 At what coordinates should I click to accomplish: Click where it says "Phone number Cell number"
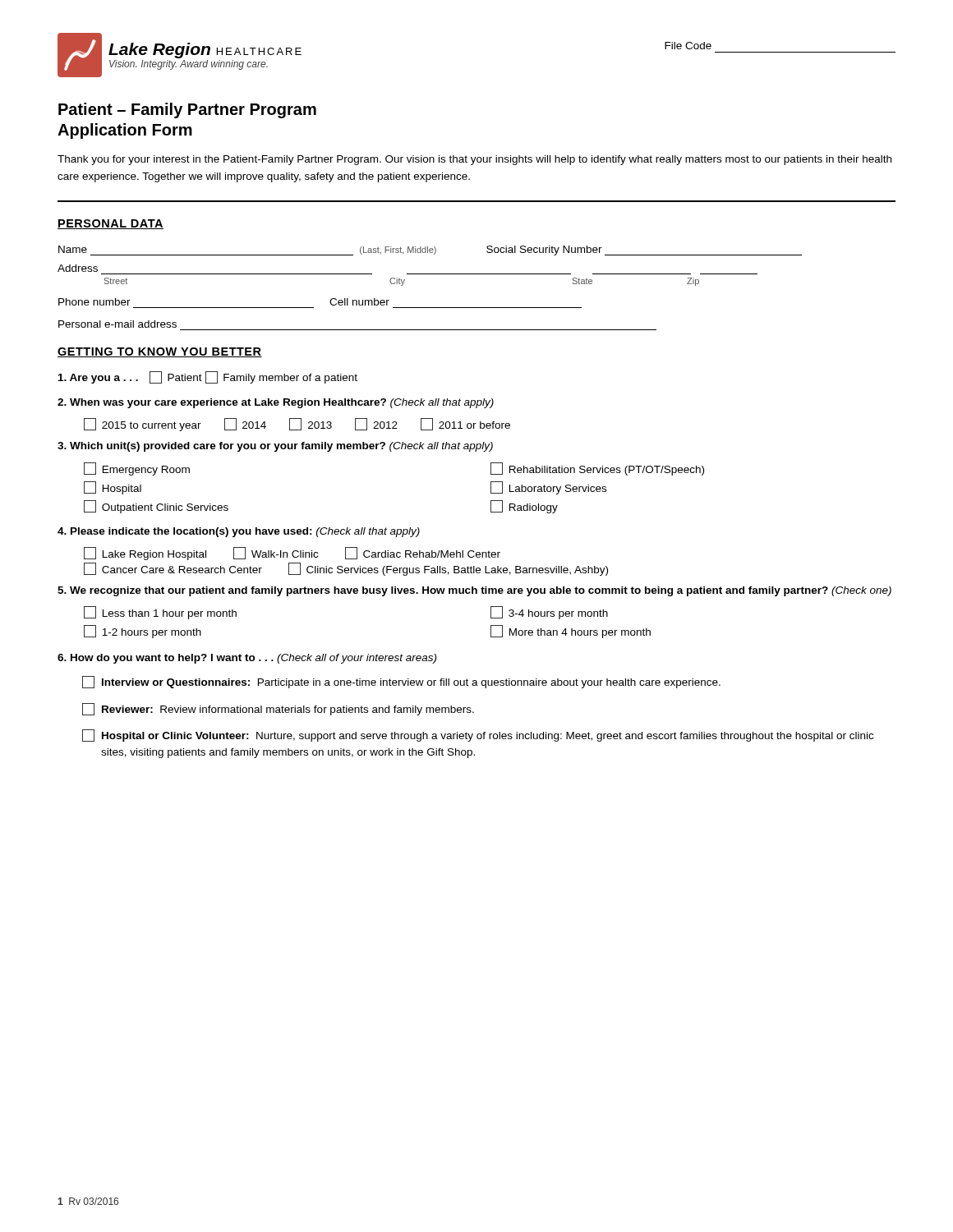[319, 301]
